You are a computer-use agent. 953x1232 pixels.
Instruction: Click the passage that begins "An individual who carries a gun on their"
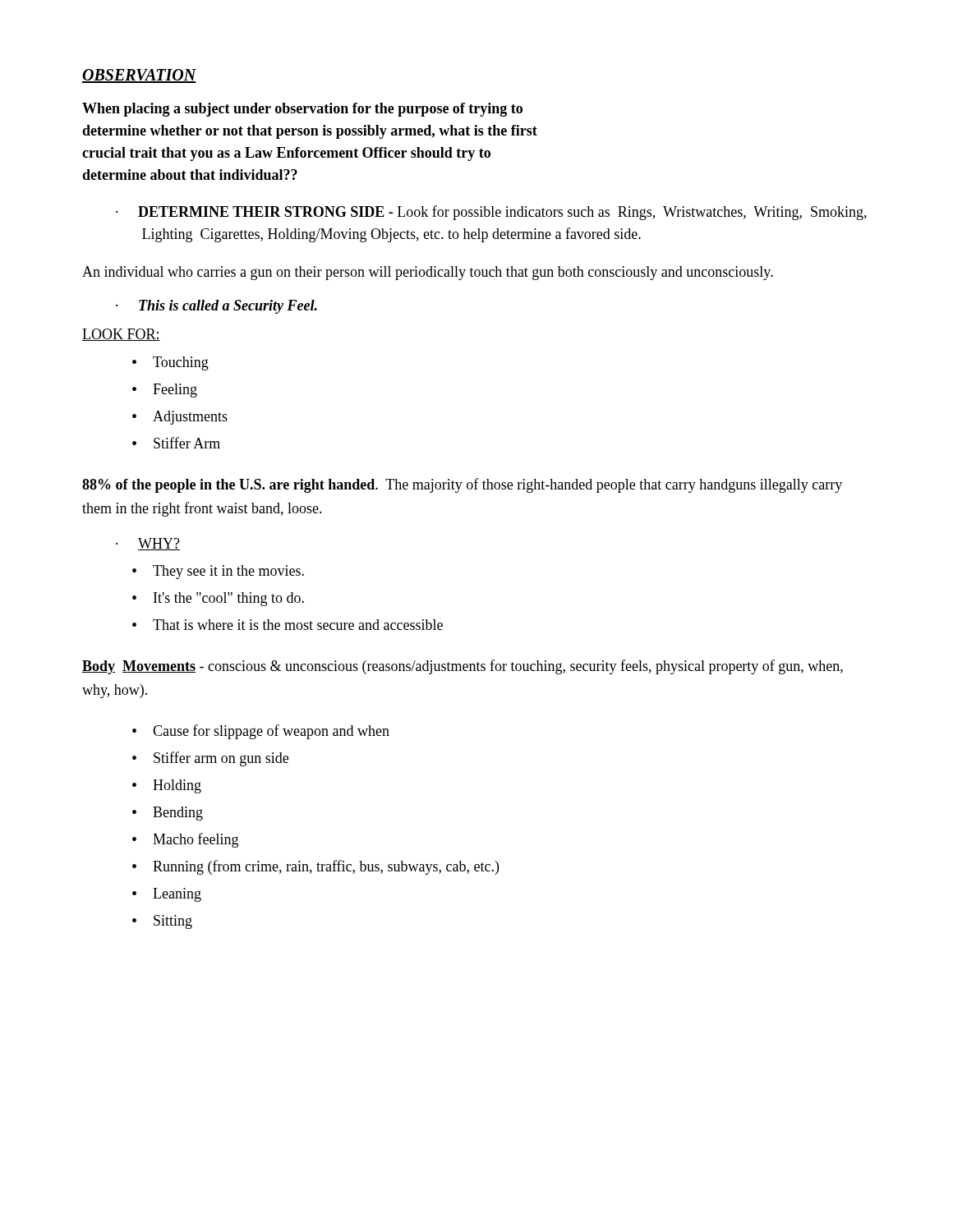tap(428, 272)
